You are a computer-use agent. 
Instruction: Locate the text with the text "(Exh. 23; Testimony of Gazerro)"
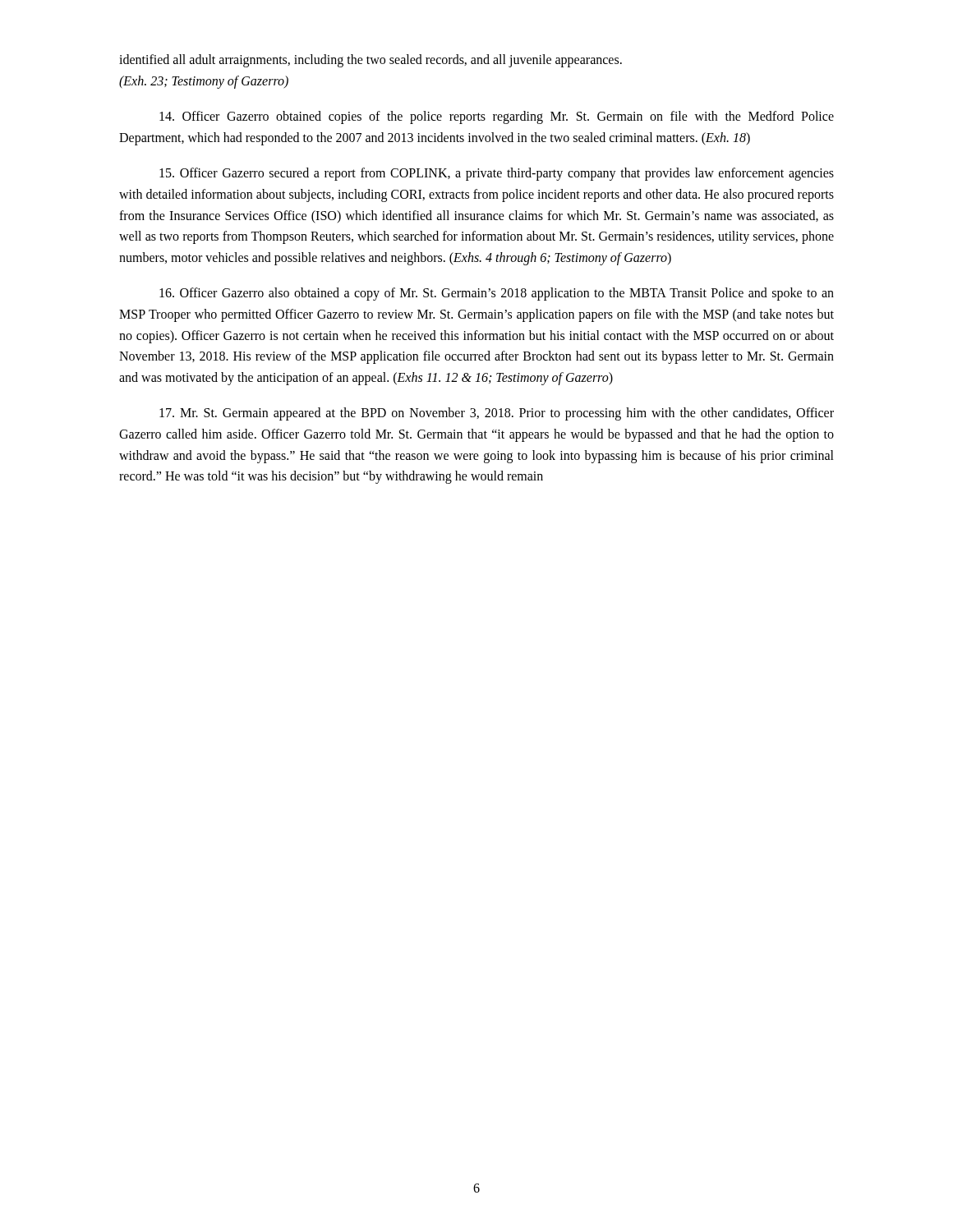click(204, 81)
